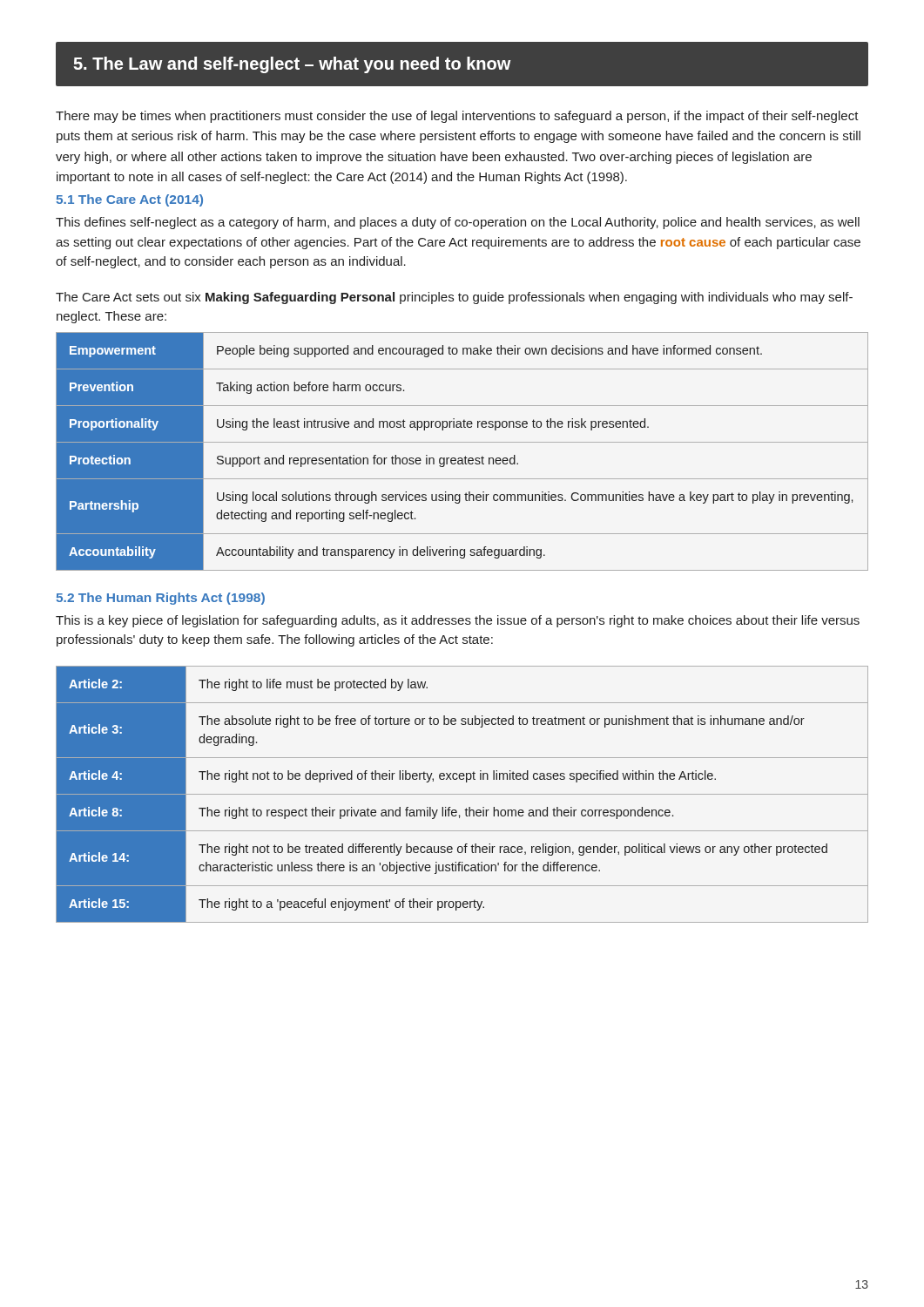Click on the block starting "5.1 The Care Act (2014)"
Viewport: 924px width, 1307px height.
pyautogui.click(x=129, y=200)
